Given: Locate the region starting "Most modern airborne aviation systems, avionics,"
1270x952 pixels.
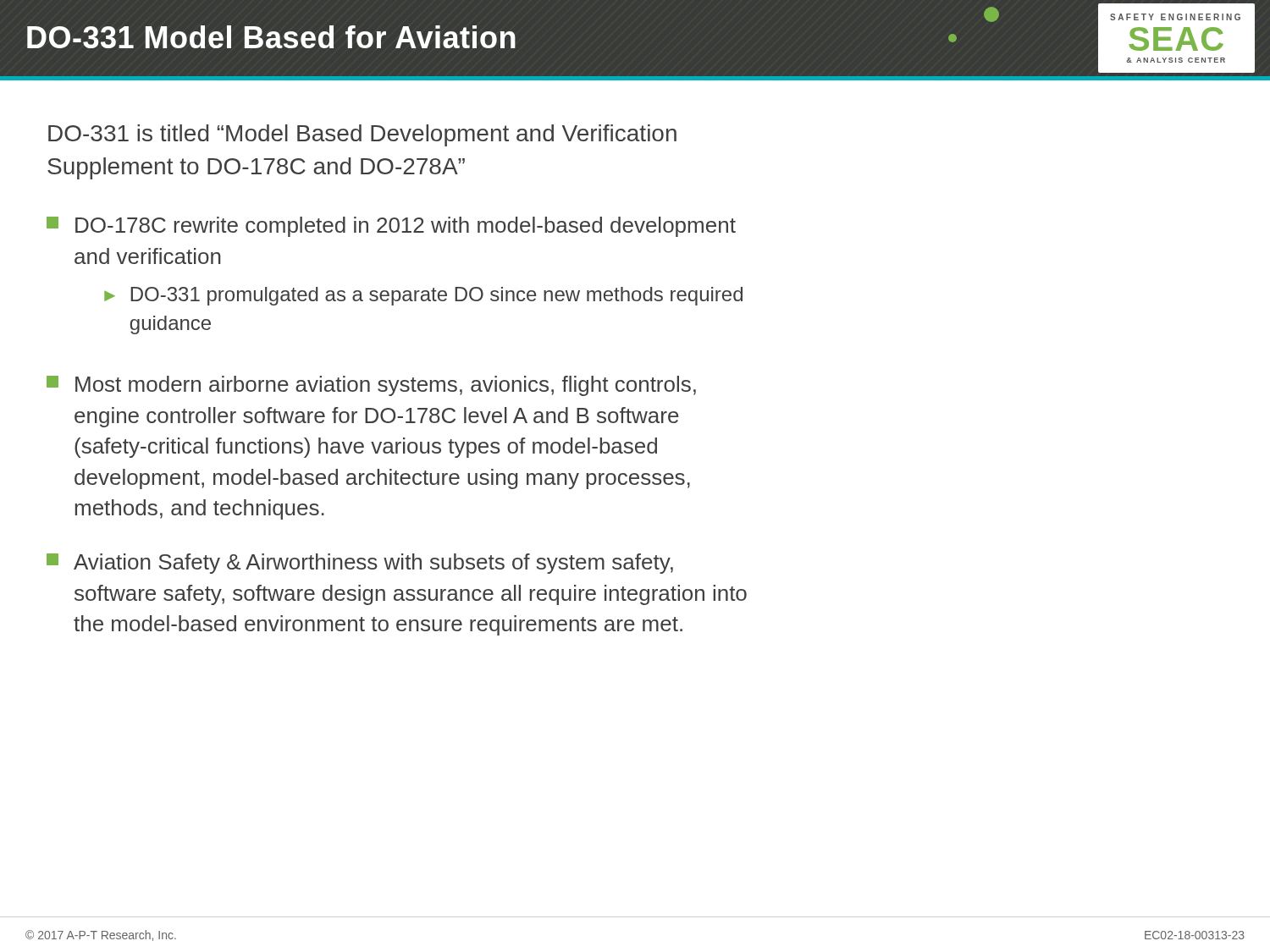Looking at the screenshot, I should point(635,446).
